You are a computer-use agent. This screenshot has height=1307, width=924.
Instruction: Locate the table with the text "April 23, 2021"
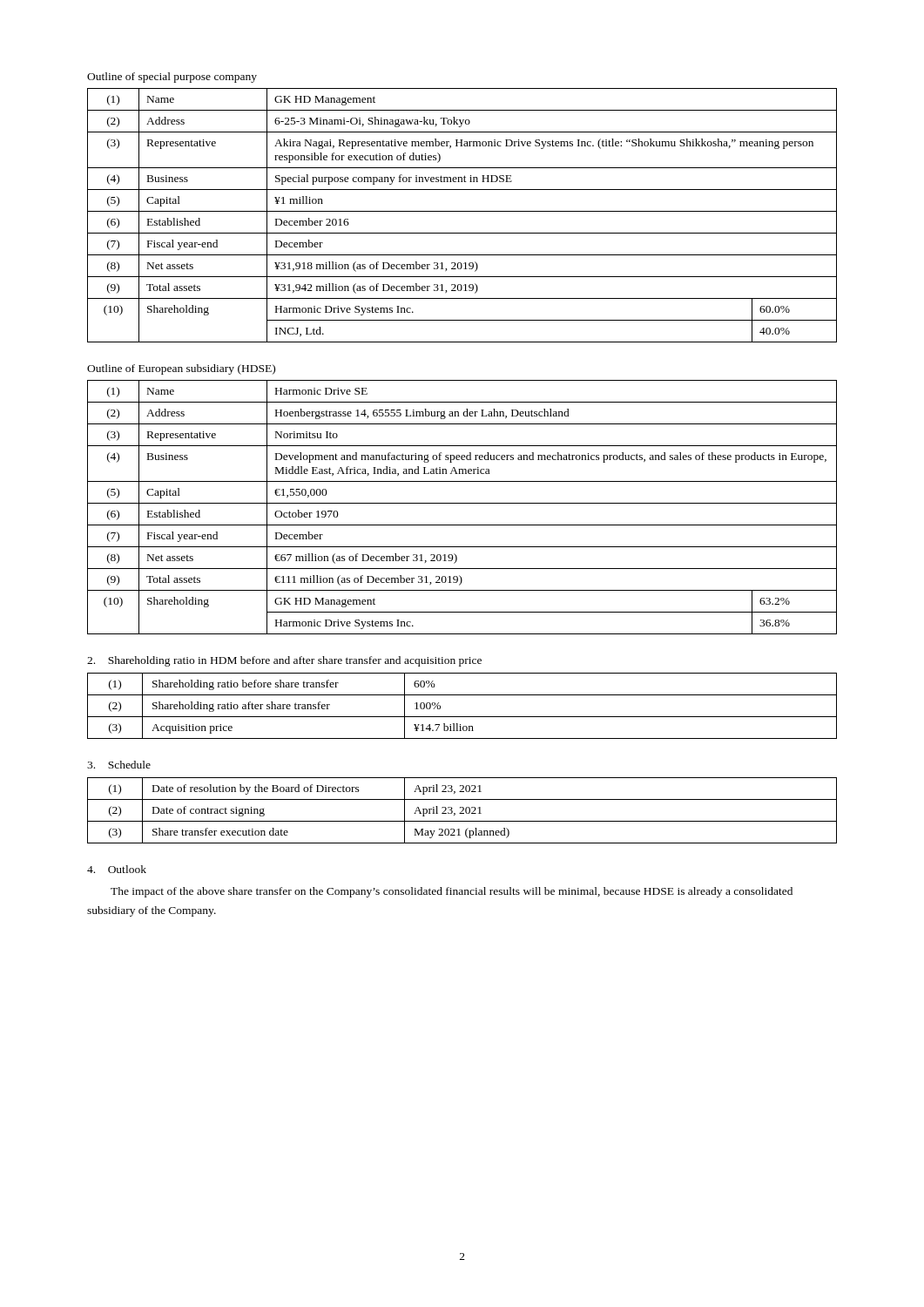tap(462, 810)
